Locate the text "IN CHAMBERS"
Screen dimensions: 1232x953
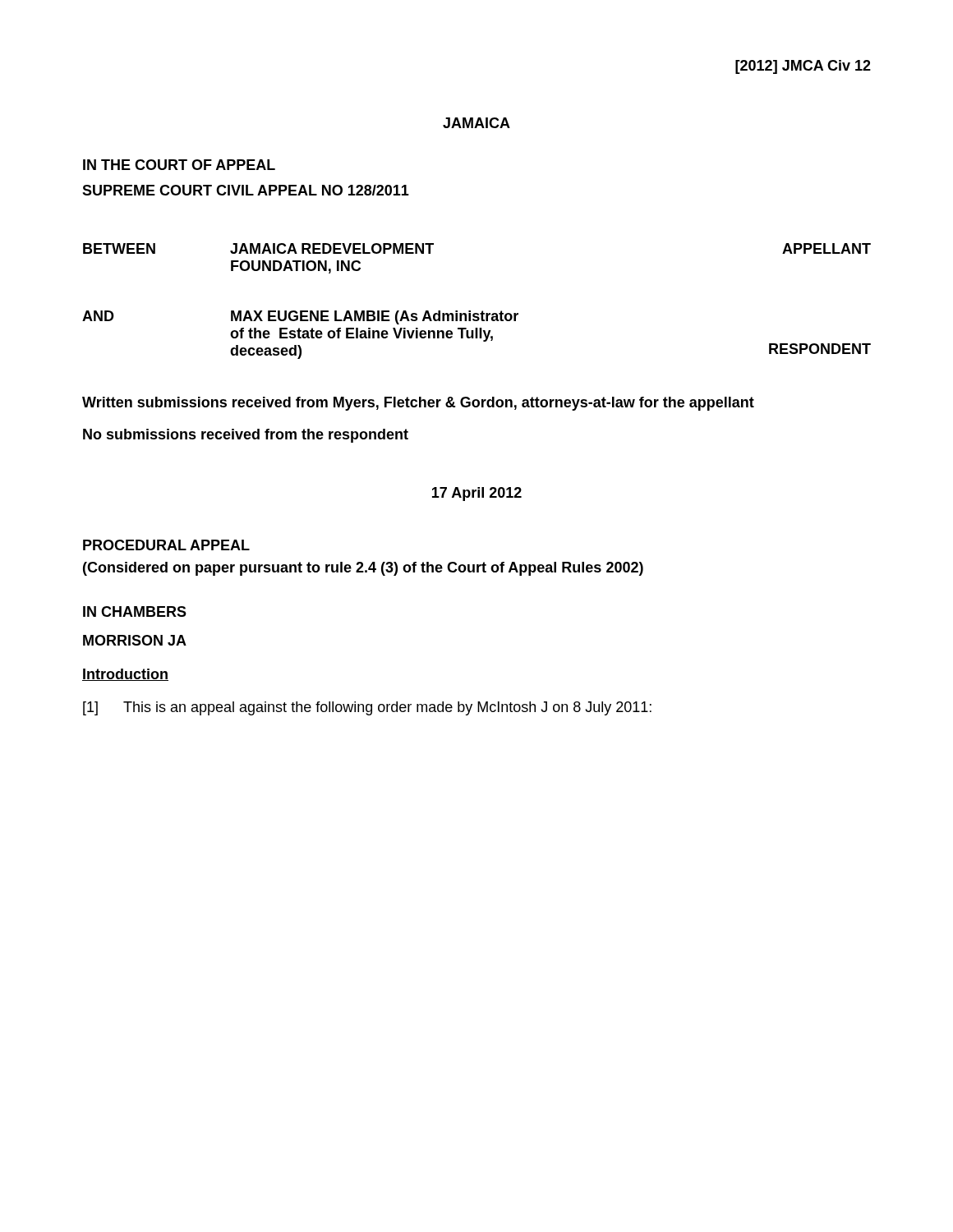[x=134, y=612]
